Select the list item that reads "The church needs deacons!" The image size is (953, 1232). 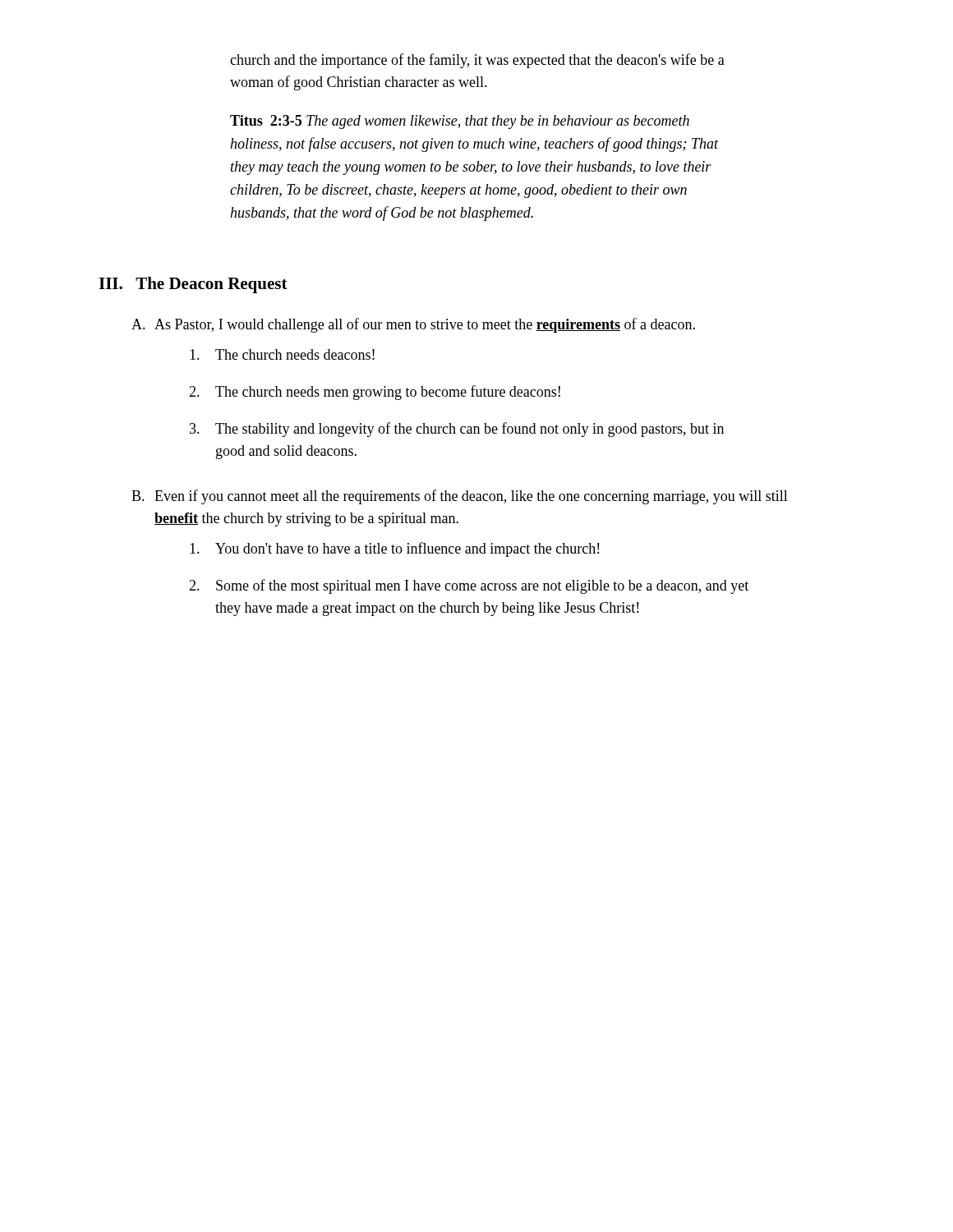click(x=282, y=354)
